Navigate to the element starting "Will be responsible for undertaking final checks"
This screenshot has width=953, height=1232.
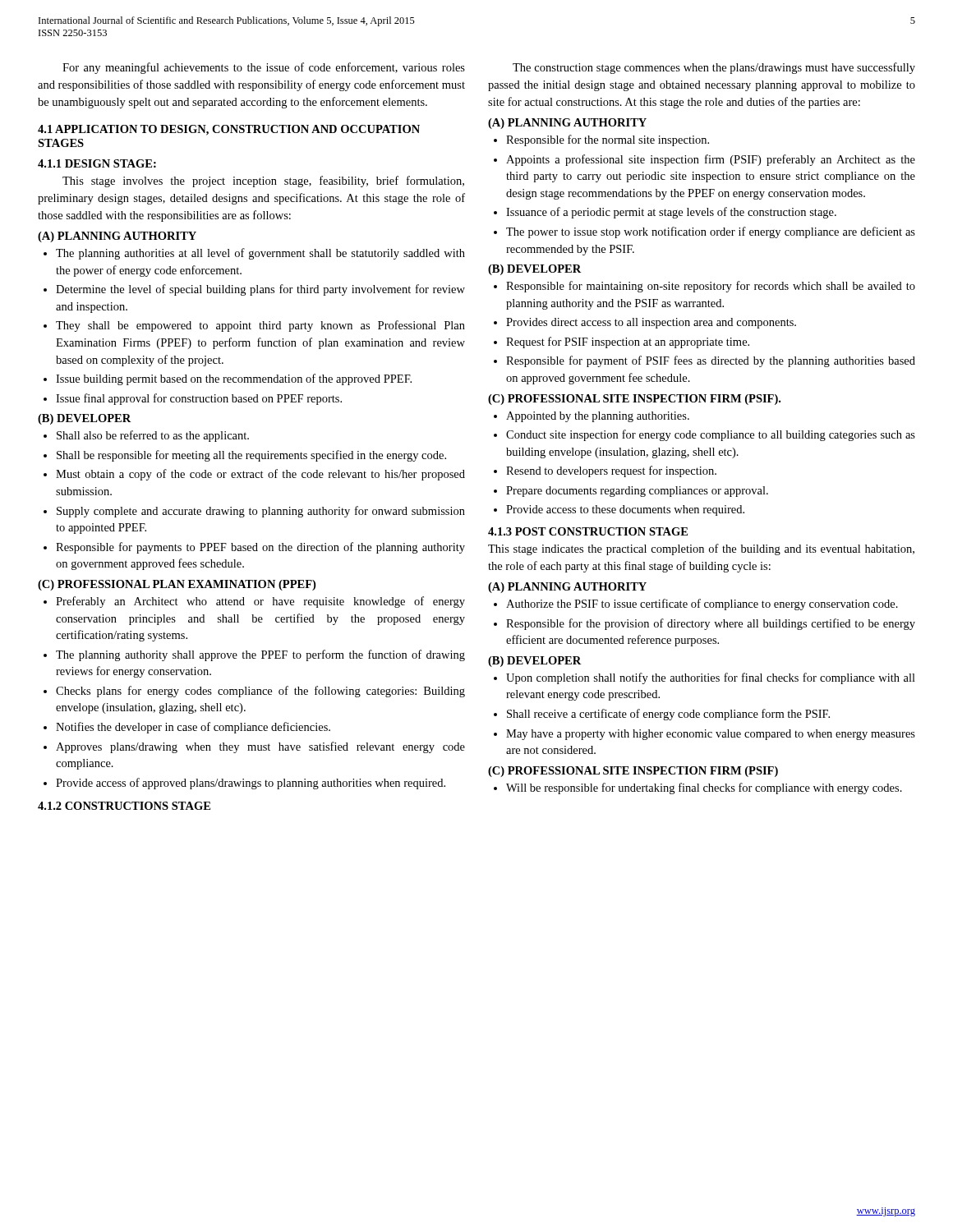pyautogui.click(x=704, y=787)
